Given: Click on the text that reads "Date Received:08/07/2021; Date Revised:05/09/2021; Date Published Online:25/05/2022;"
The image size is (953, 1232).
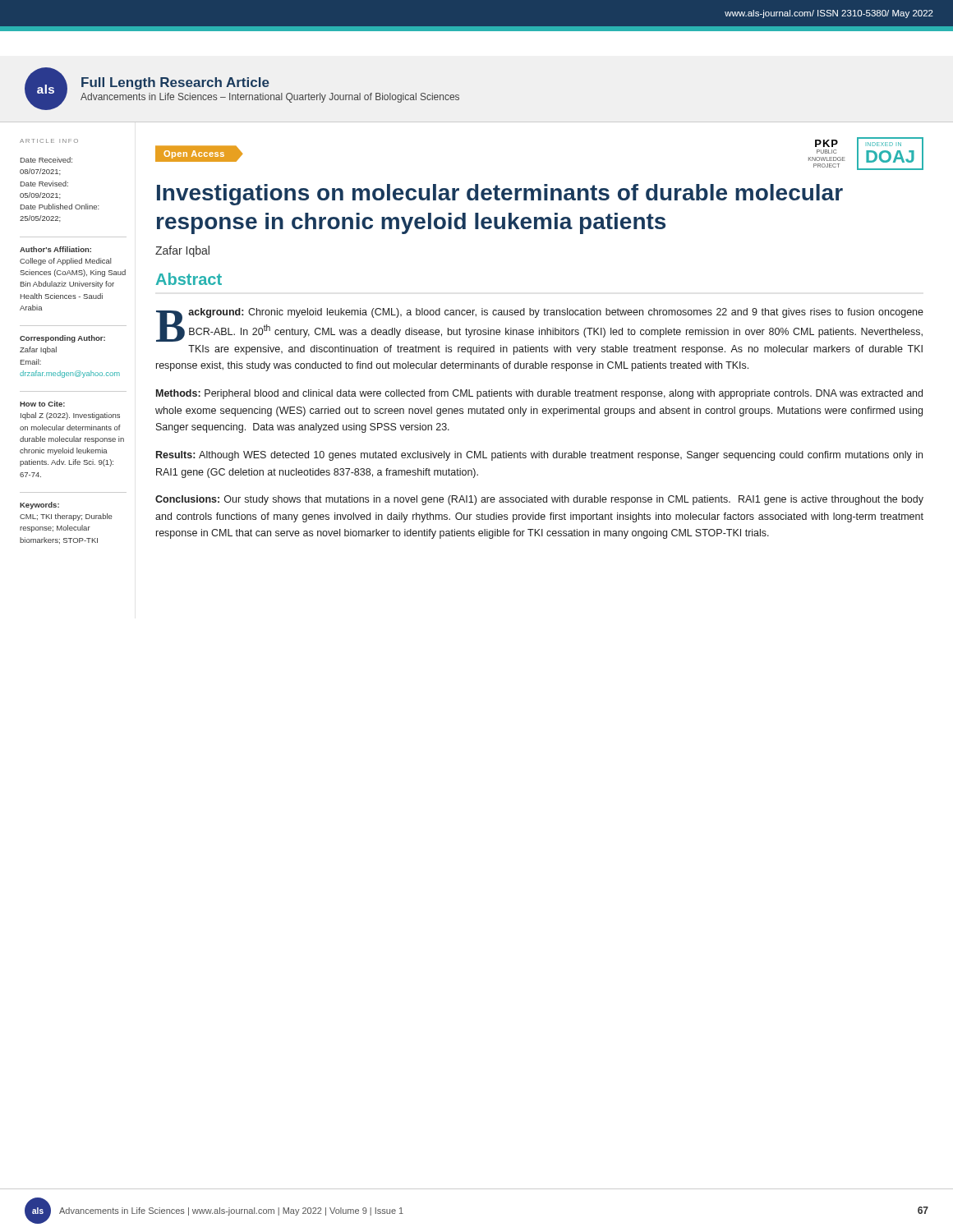Looking at the screenshot, I should (x=60, y=189).
